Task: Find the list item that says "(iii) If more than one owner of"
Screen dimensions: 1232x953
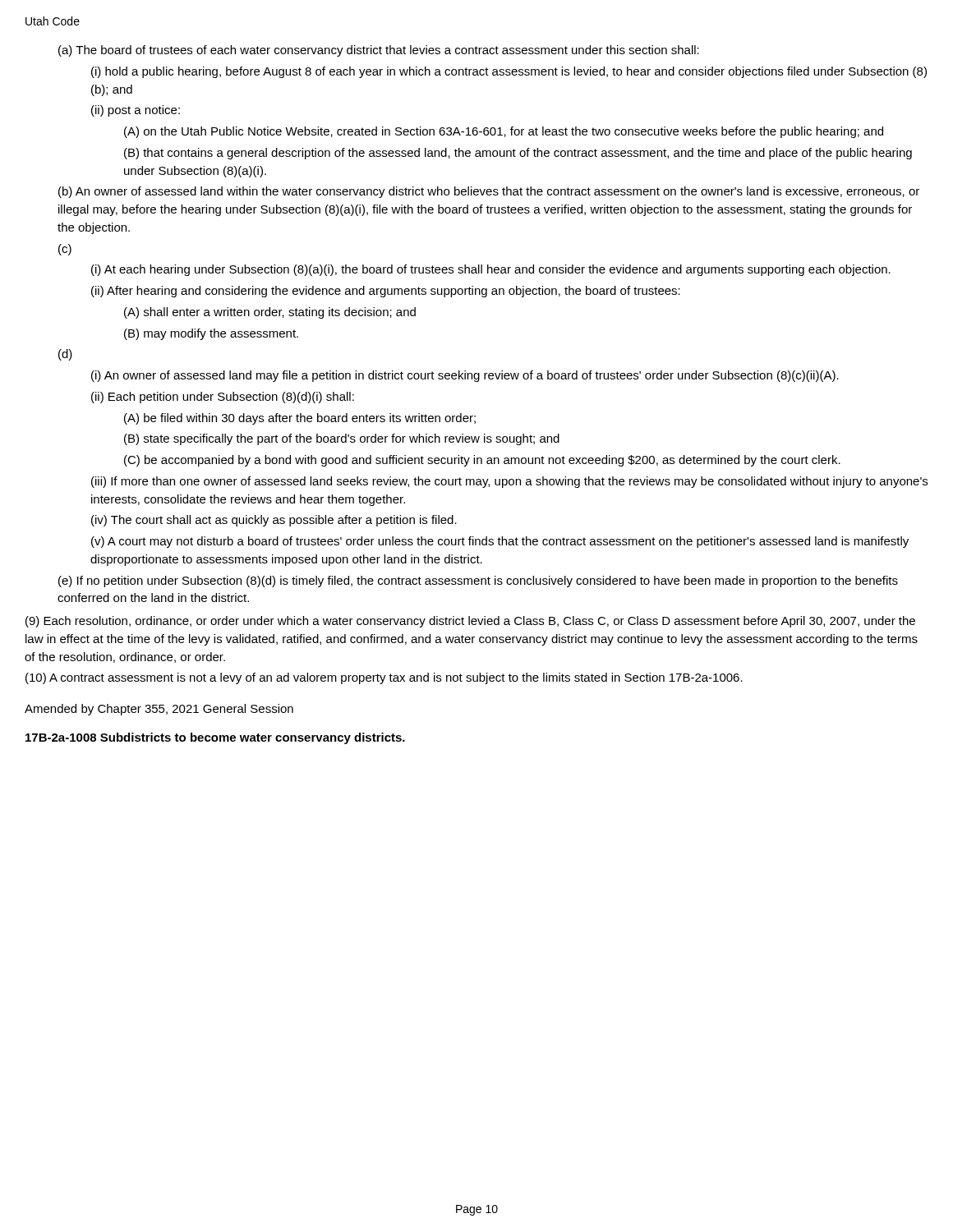Action: tap(509, 490)
